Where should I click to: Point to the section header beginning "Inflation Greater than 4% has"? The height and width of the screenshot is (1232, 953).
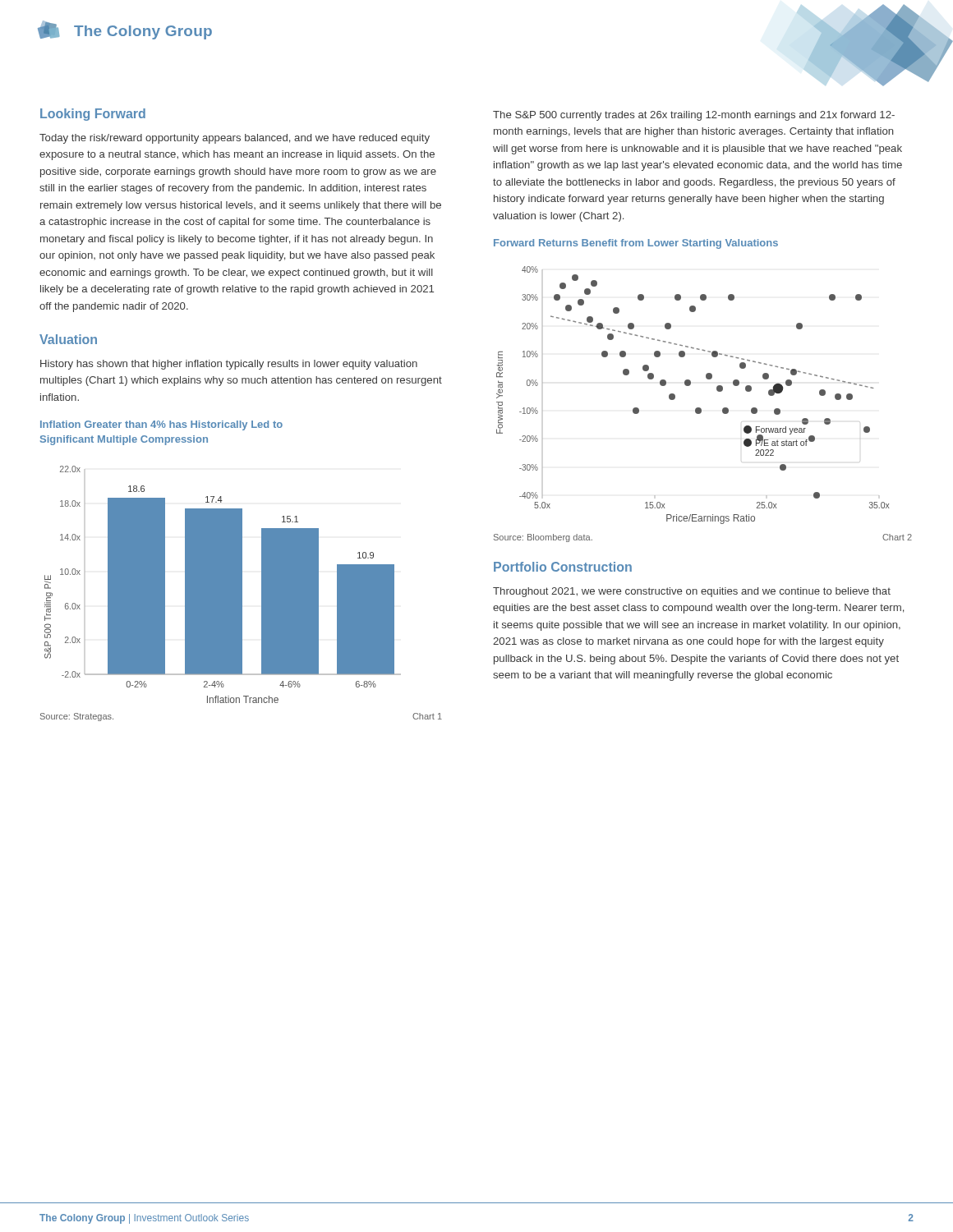pyautogui.click(x=161, y=432)
